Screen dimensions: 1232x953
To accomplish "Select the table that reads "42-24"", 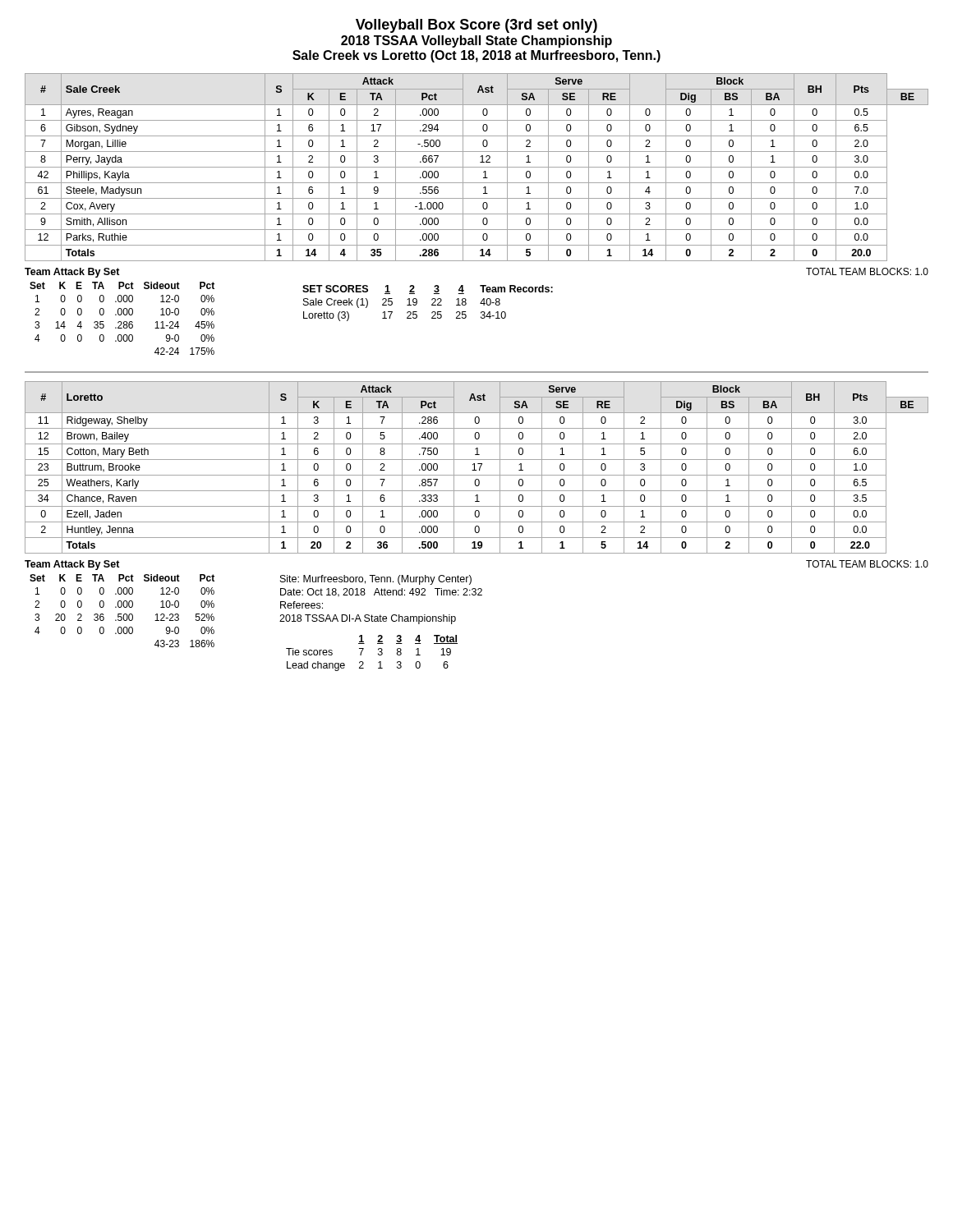I will pyautogui.click(x=140, y=312).
